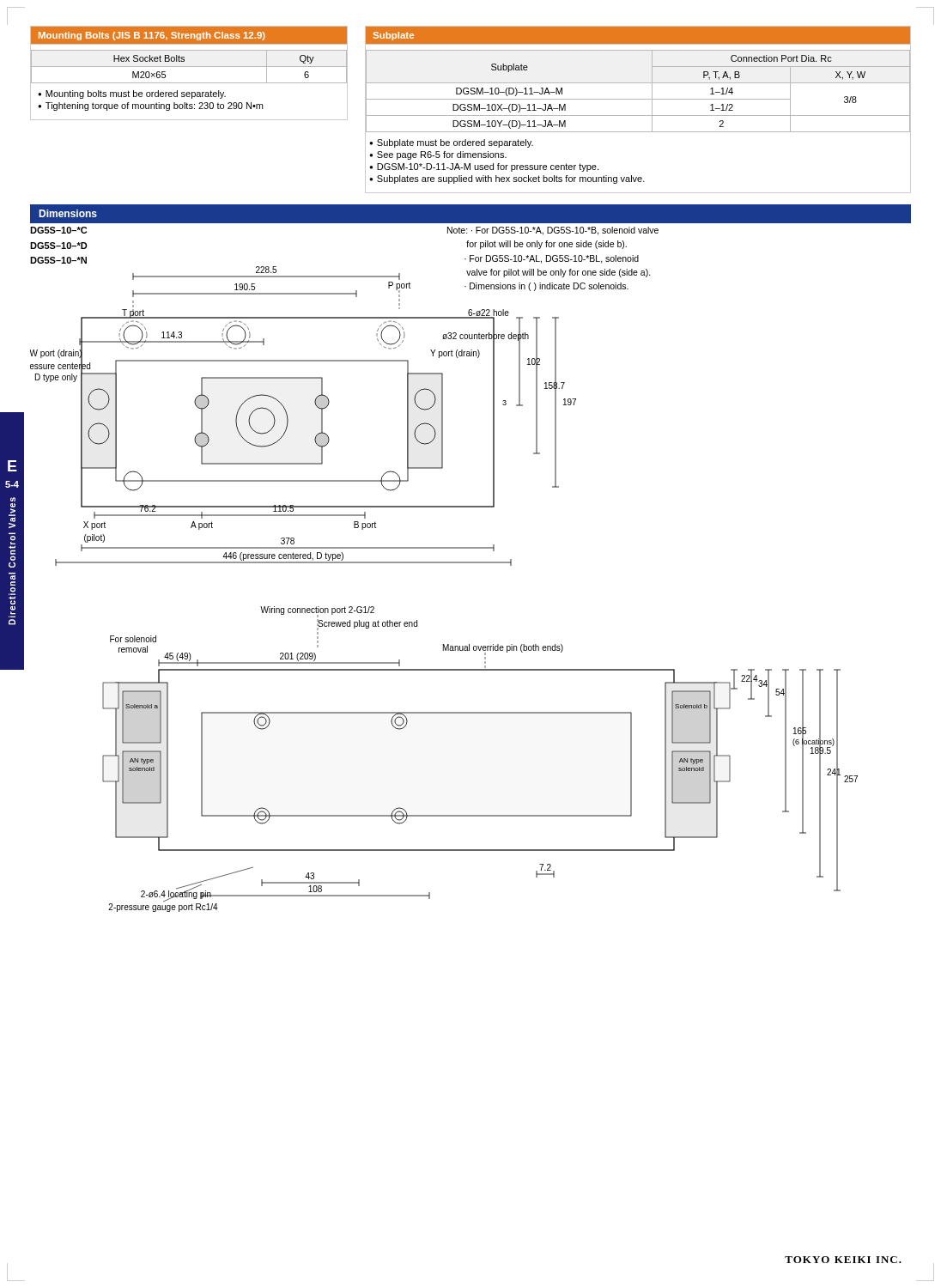Click on the list item that says "Subplates are supplied with hex socket bolts"
The image size is (941, 1288).
click(x=511, y=179)
